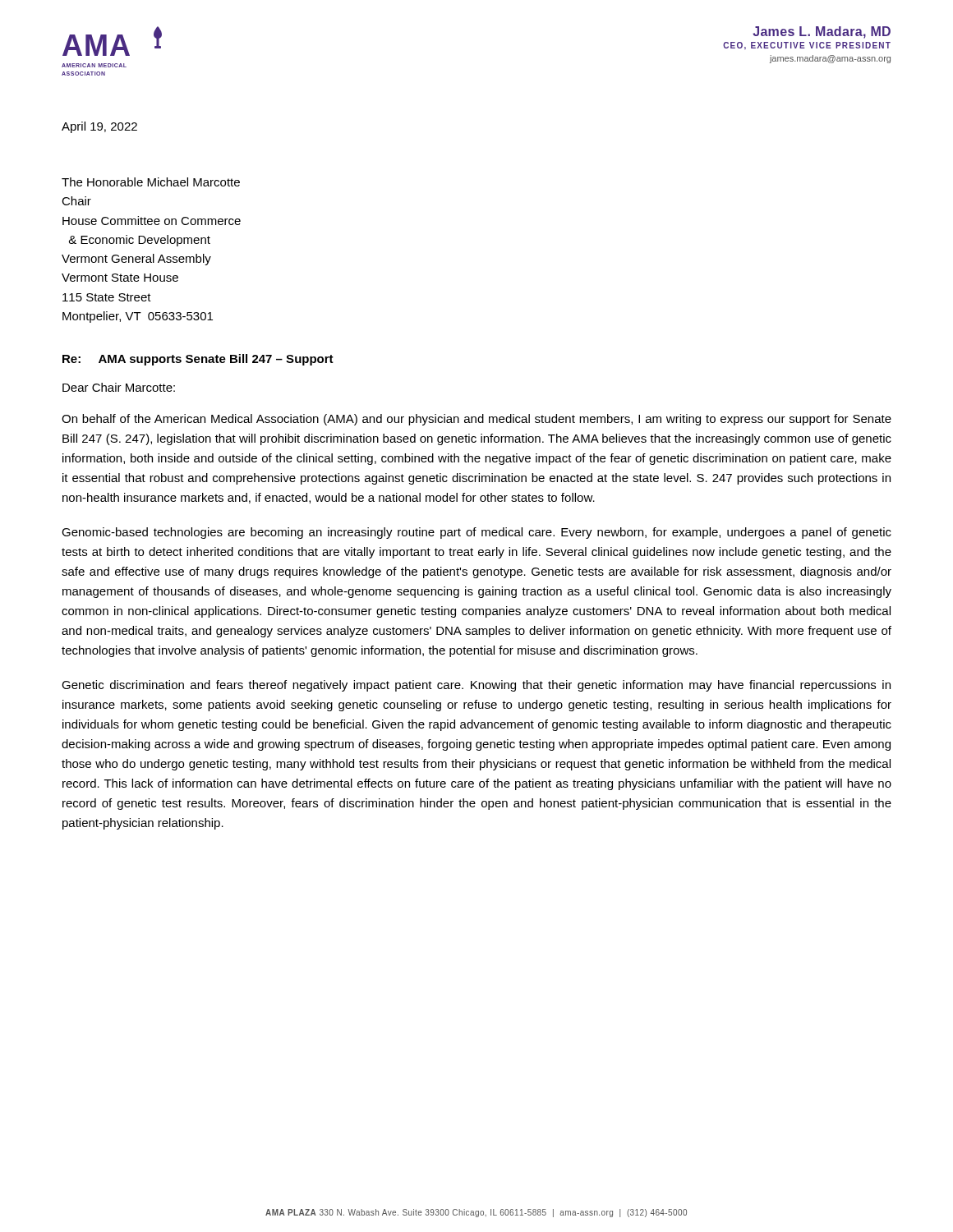This screenshot has width=953, height=1232.
Task: Click the passage that begins "Genomic-based technologies are becoming an increasingly routine part"
Action: tap(476, 591)
